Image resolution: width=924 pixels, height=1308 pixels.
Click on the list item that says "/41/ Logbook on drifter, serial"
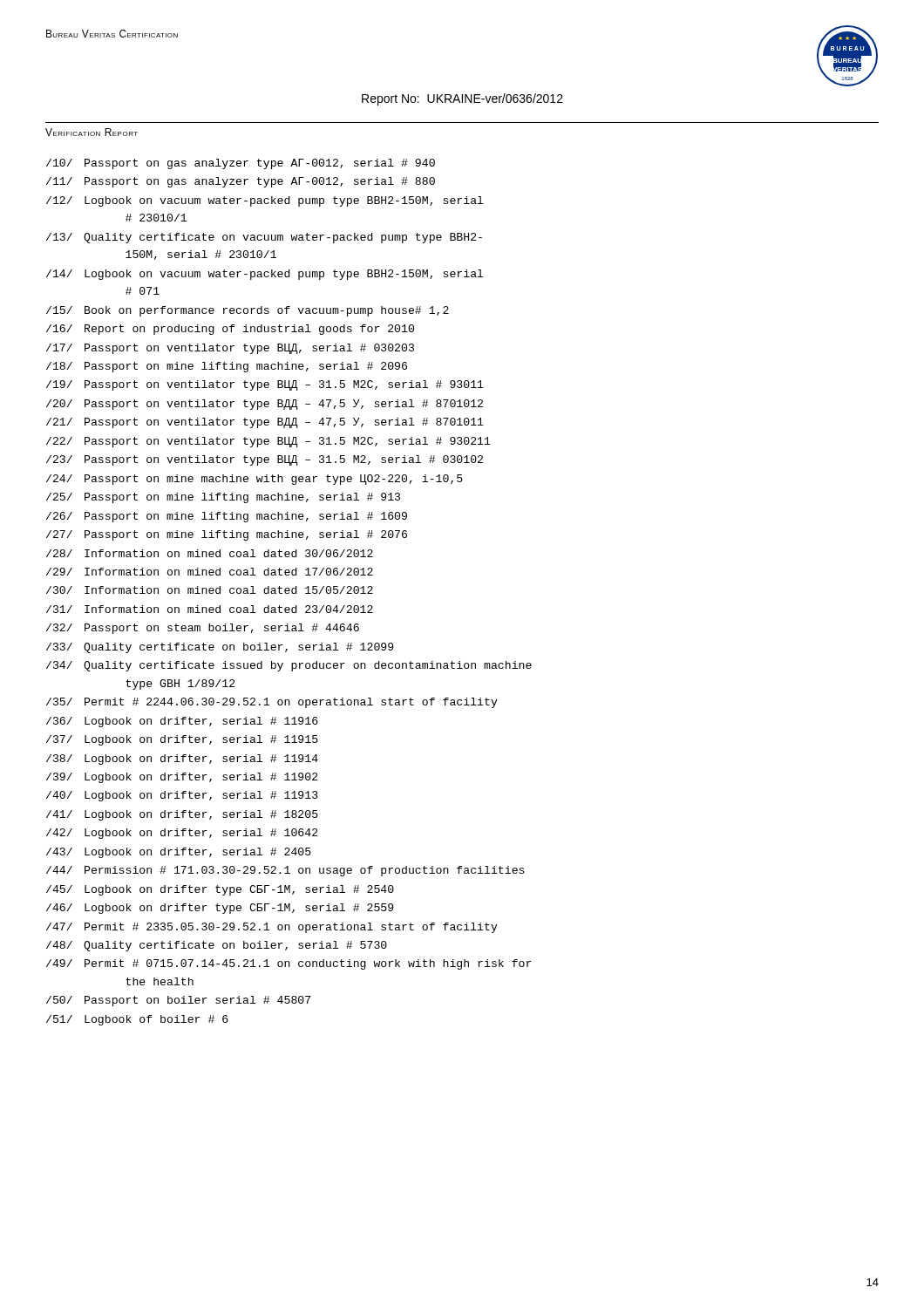tap(182, 815)
